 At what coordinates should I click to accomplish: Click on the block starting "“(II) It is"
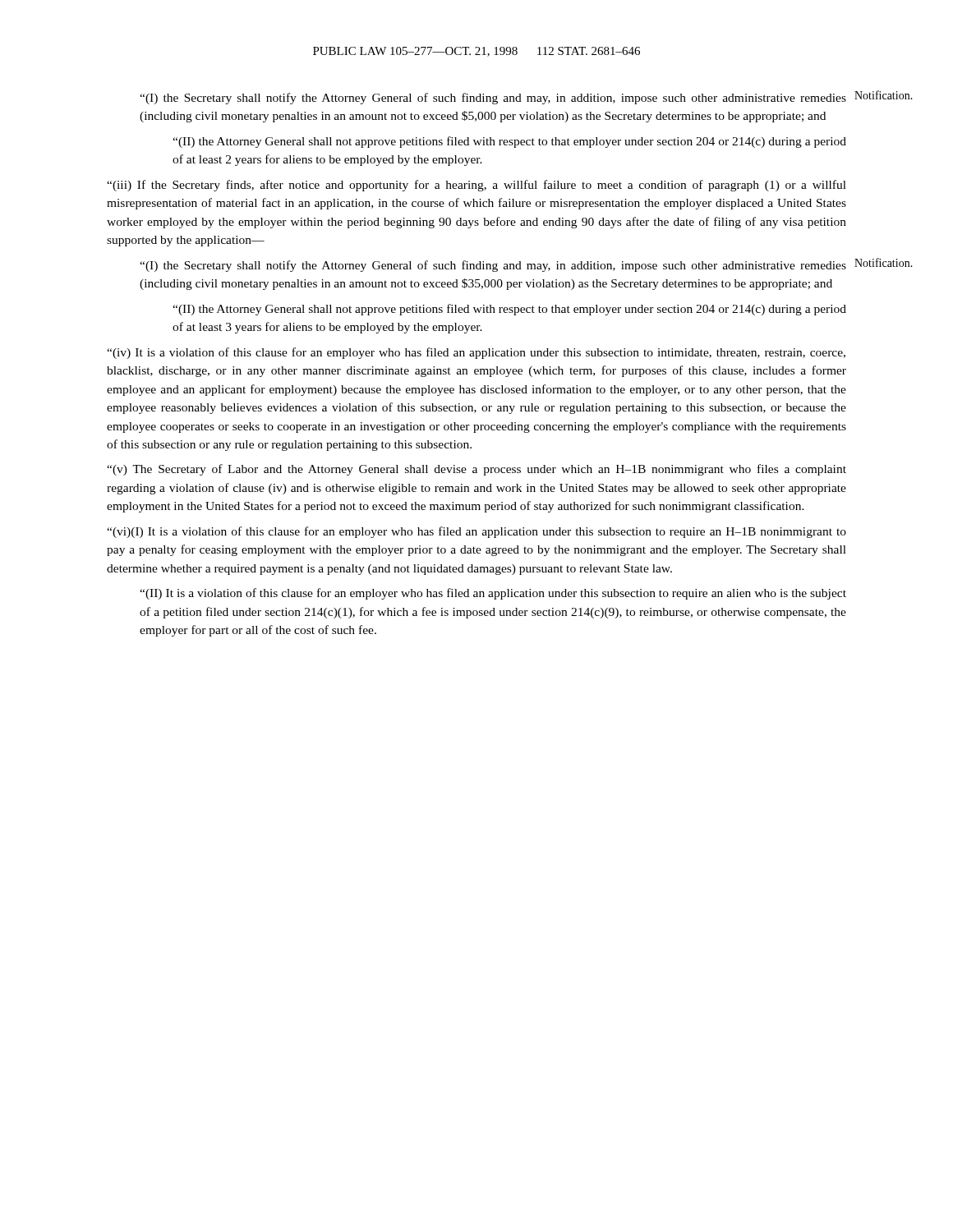click(493, 612)
